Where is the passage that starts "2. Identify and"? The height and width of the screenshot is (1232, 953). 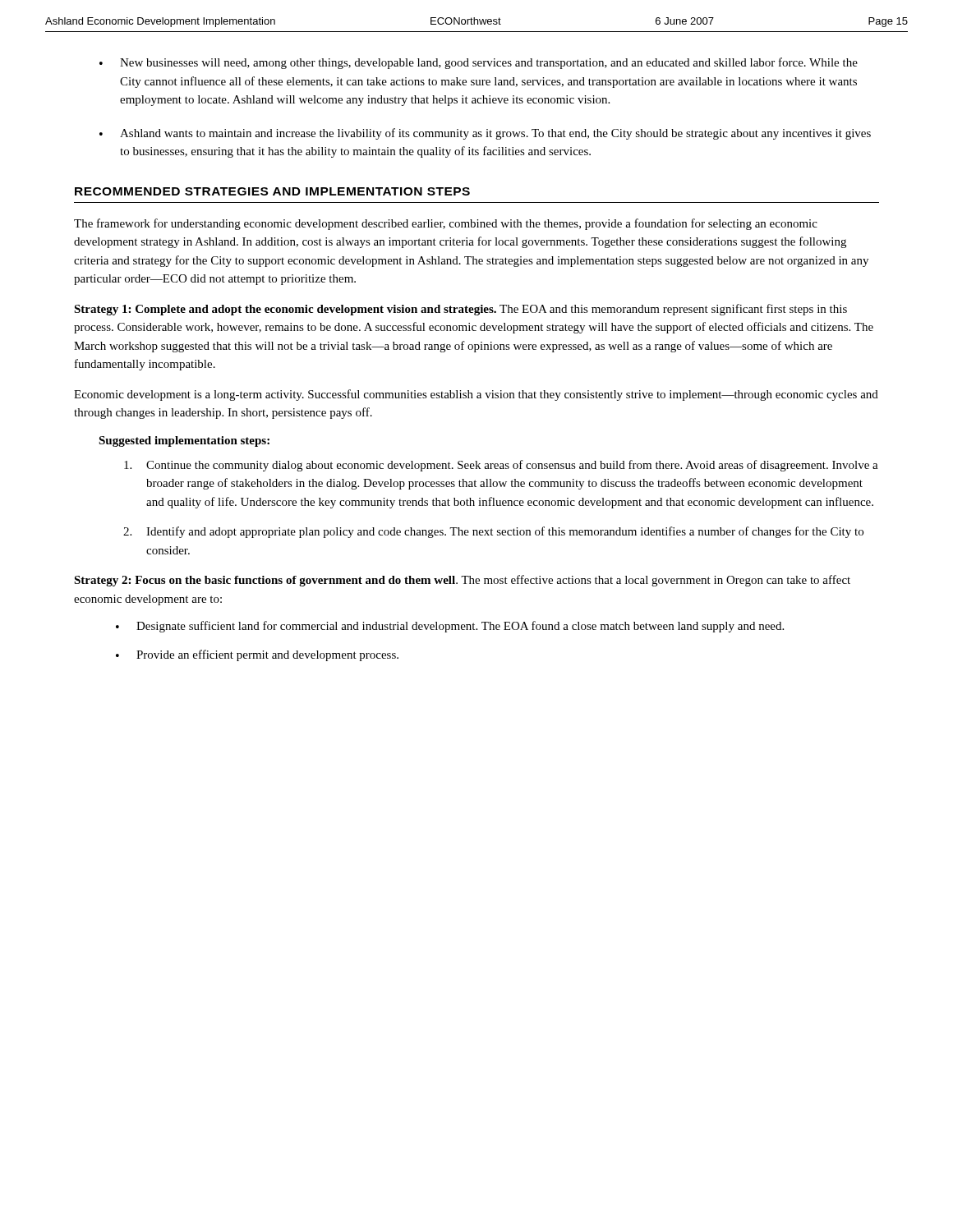click(x=501, y=541)
